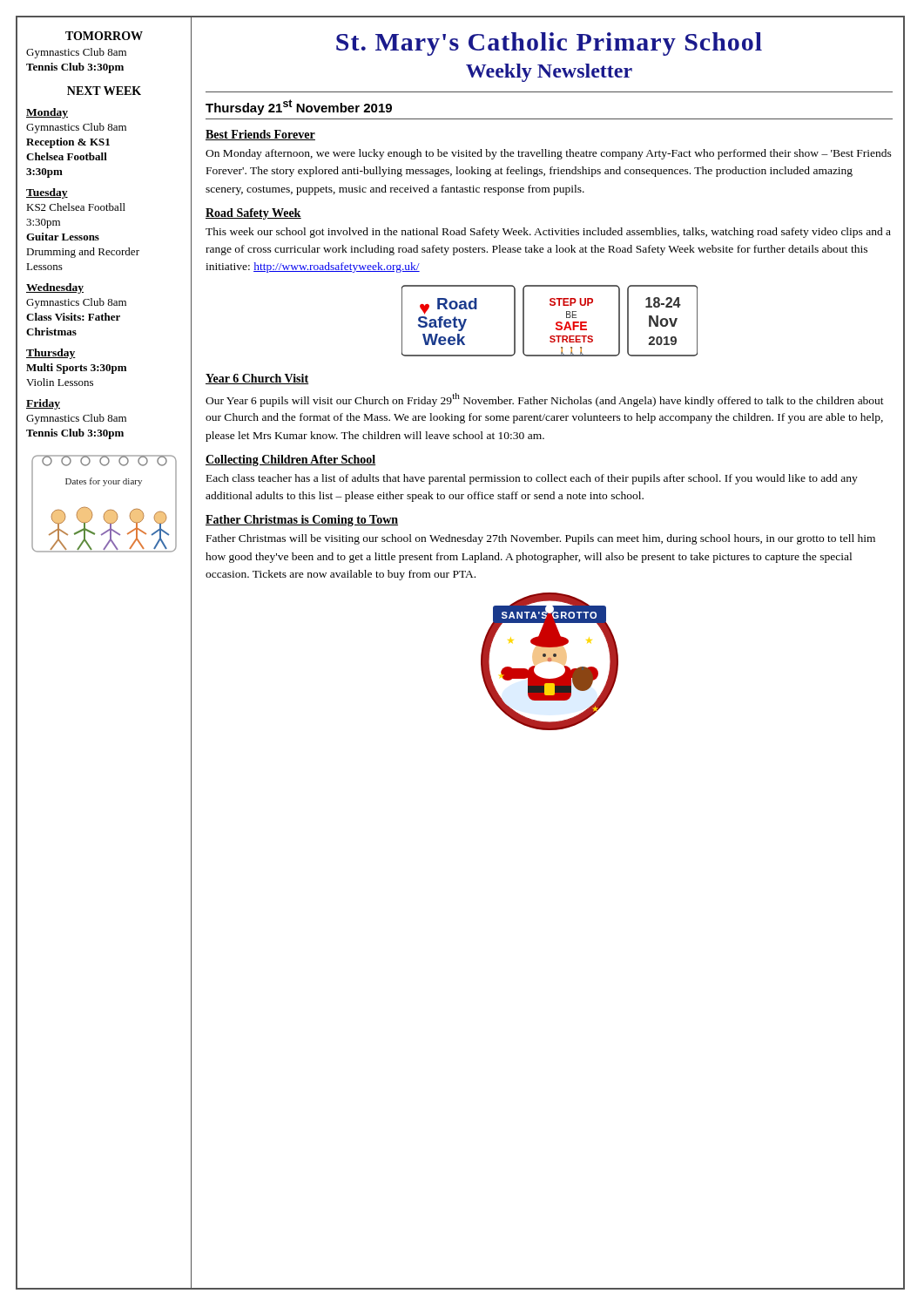Find the text block containing "Our Year 6 pupils"
This screenshot has height=1307, width=924.
click(x=545, y=416)
